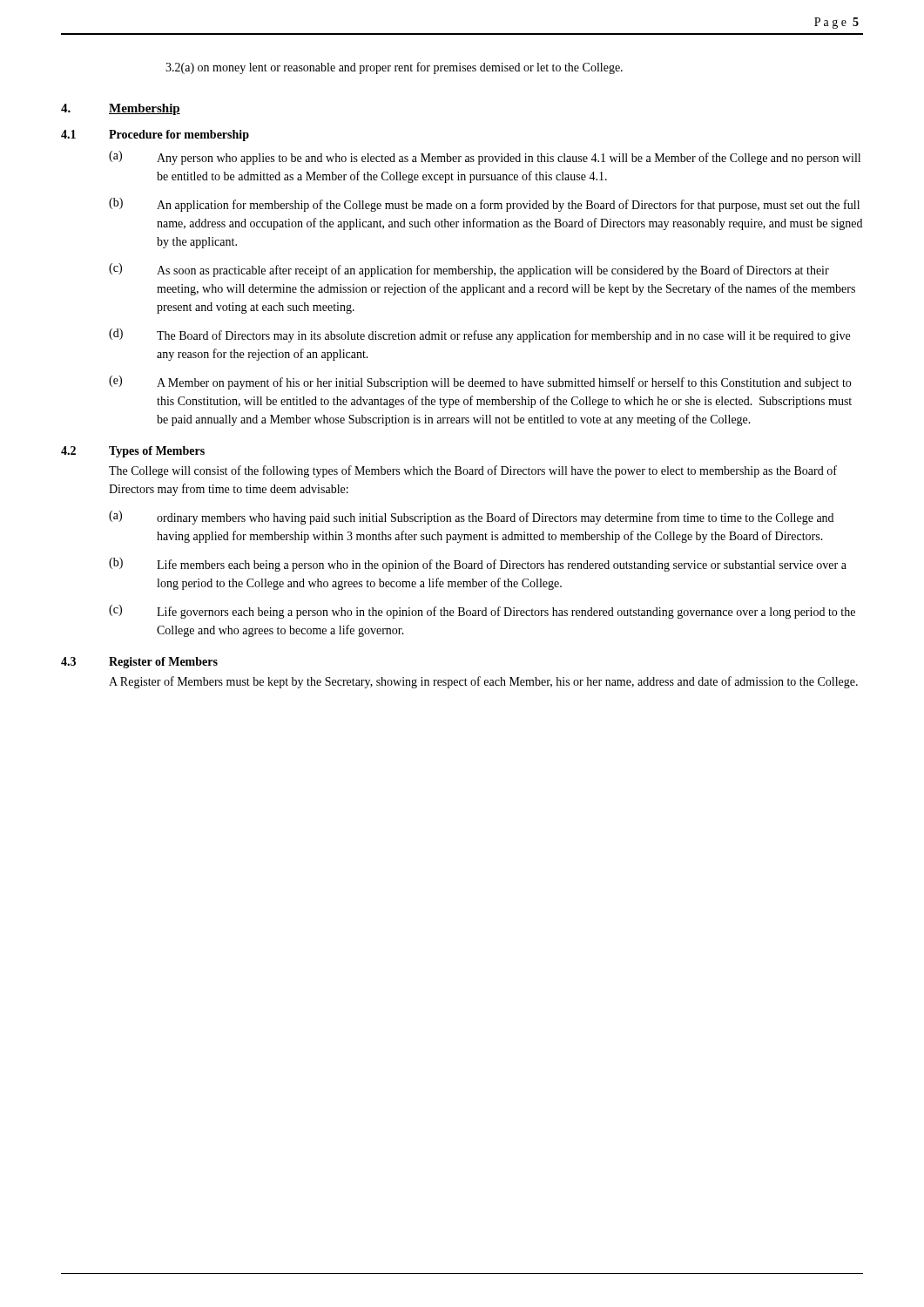
Task: Point to the element starting "4.1 Procedure for membership"
Action: click(x=155, y=135)
